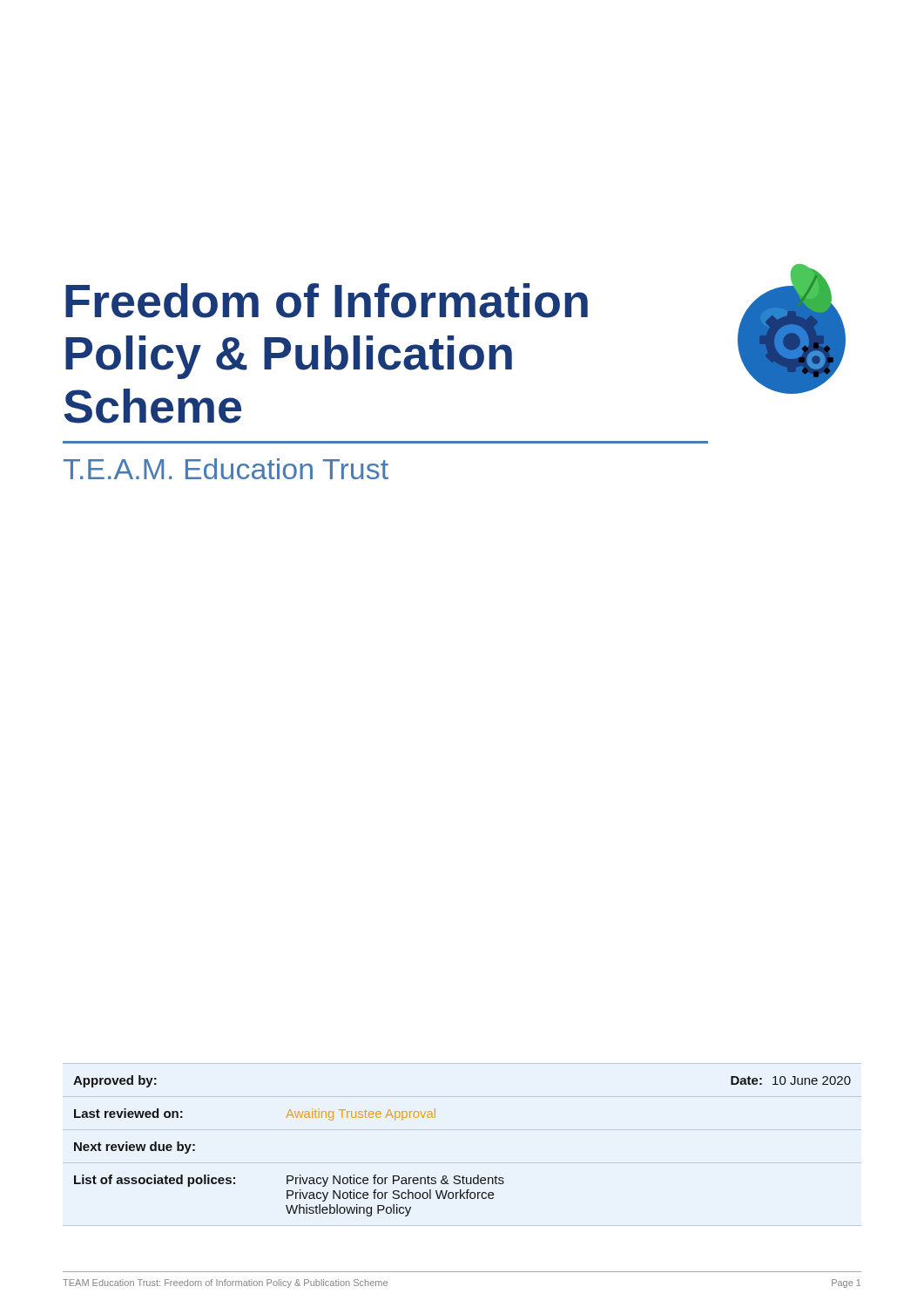The image size is (924, 1307).
Task: Click on the table containing "Last reviewed on:"
Action: (462, 1144)
